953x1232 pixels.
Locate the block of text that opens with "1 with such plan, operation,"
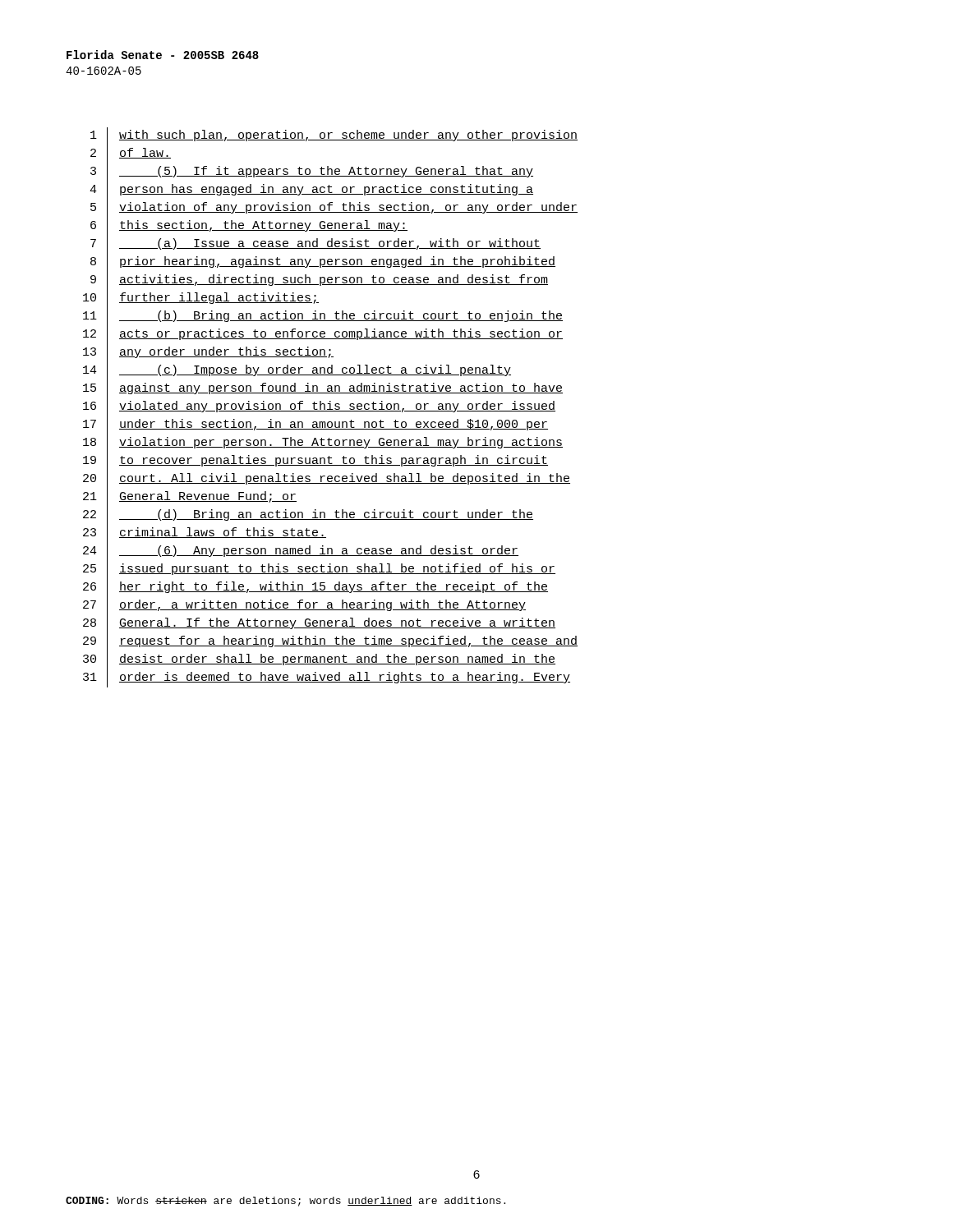tap(476, 136)
